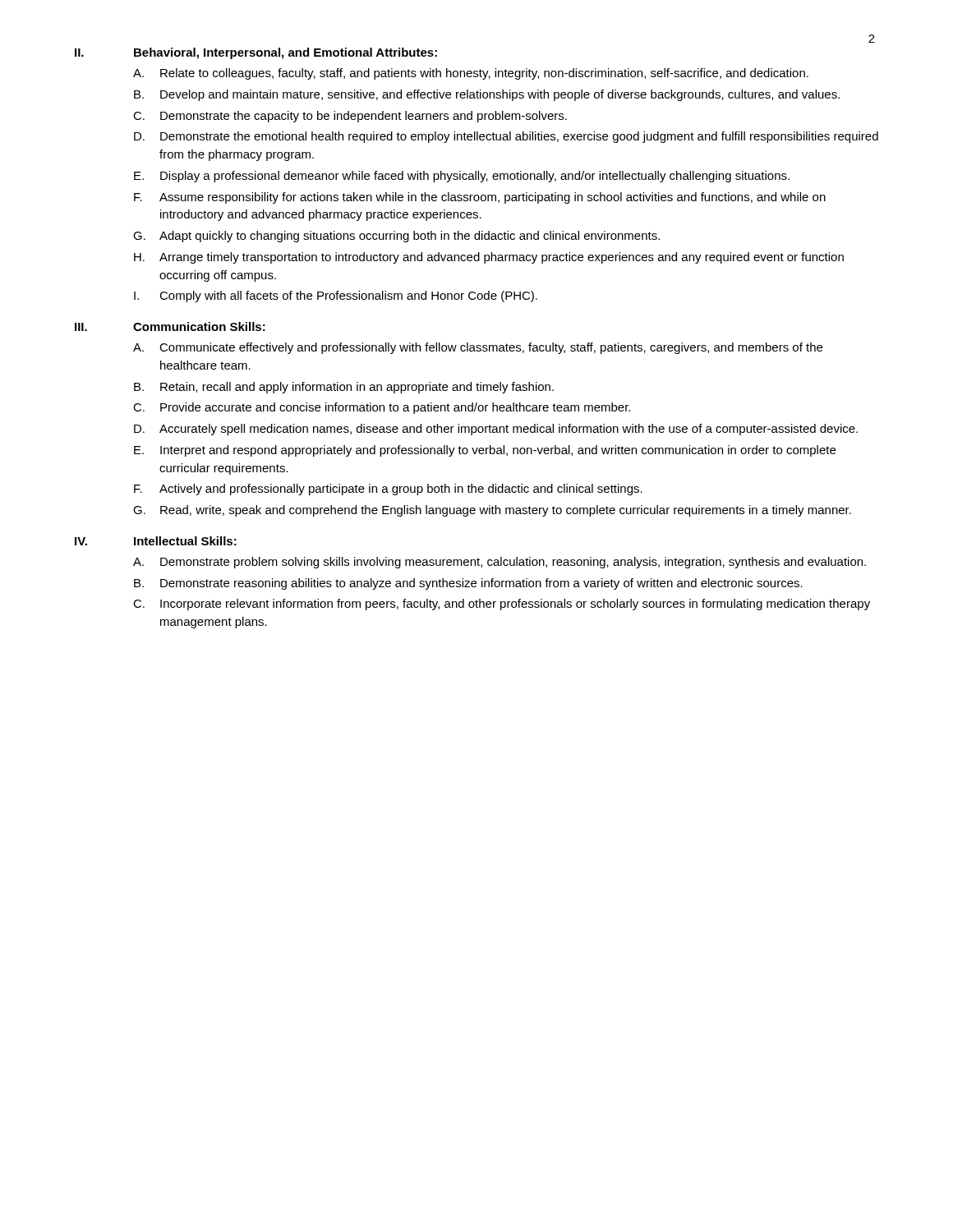Navigate to the text block starting "E. Interpret and respond appropriately and professionally to"
Screen dimensions: 1232x953
(506, 459)
